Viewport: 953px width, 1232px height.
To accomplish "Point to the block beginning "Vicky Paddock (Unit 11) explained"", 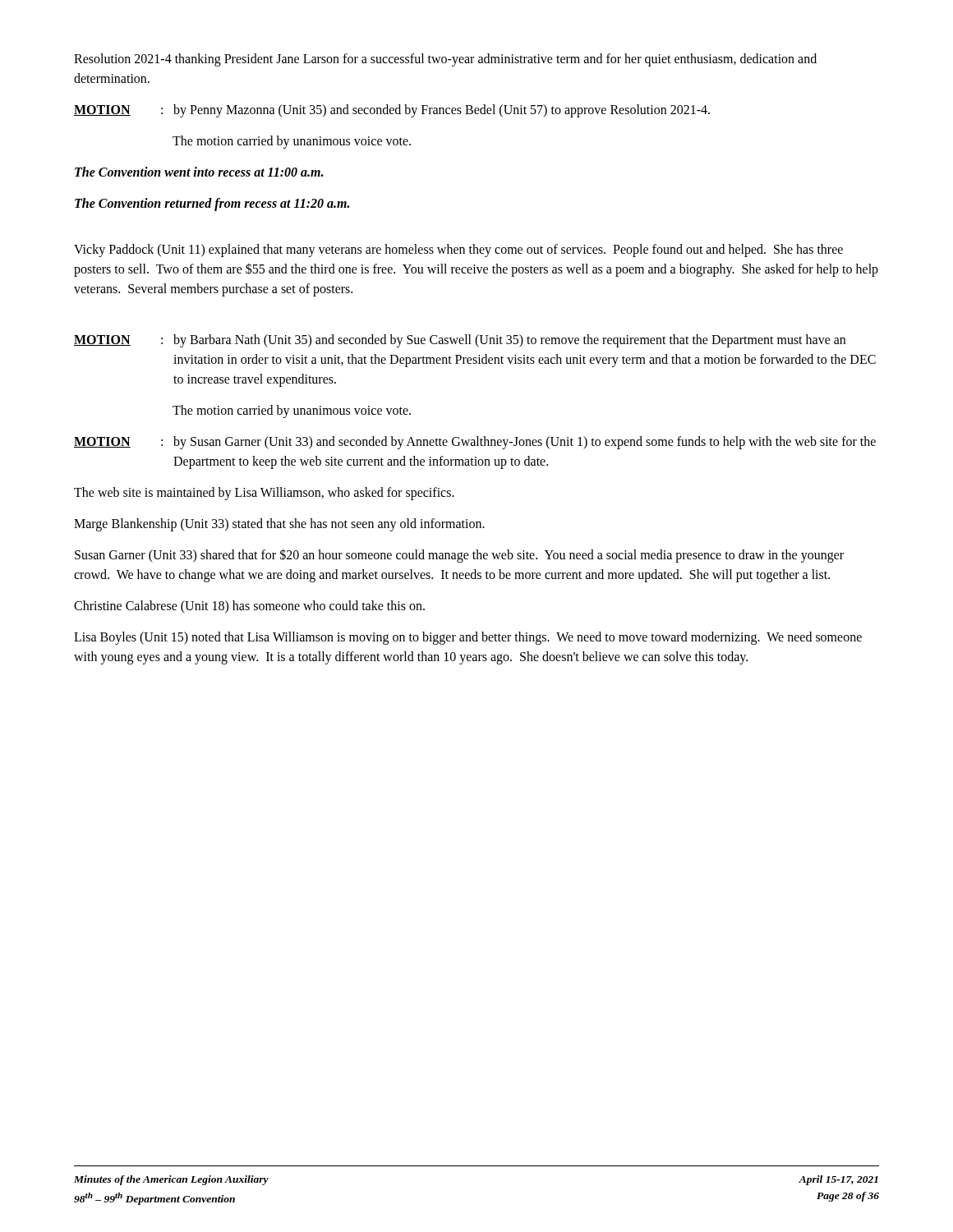I will 476,269.
